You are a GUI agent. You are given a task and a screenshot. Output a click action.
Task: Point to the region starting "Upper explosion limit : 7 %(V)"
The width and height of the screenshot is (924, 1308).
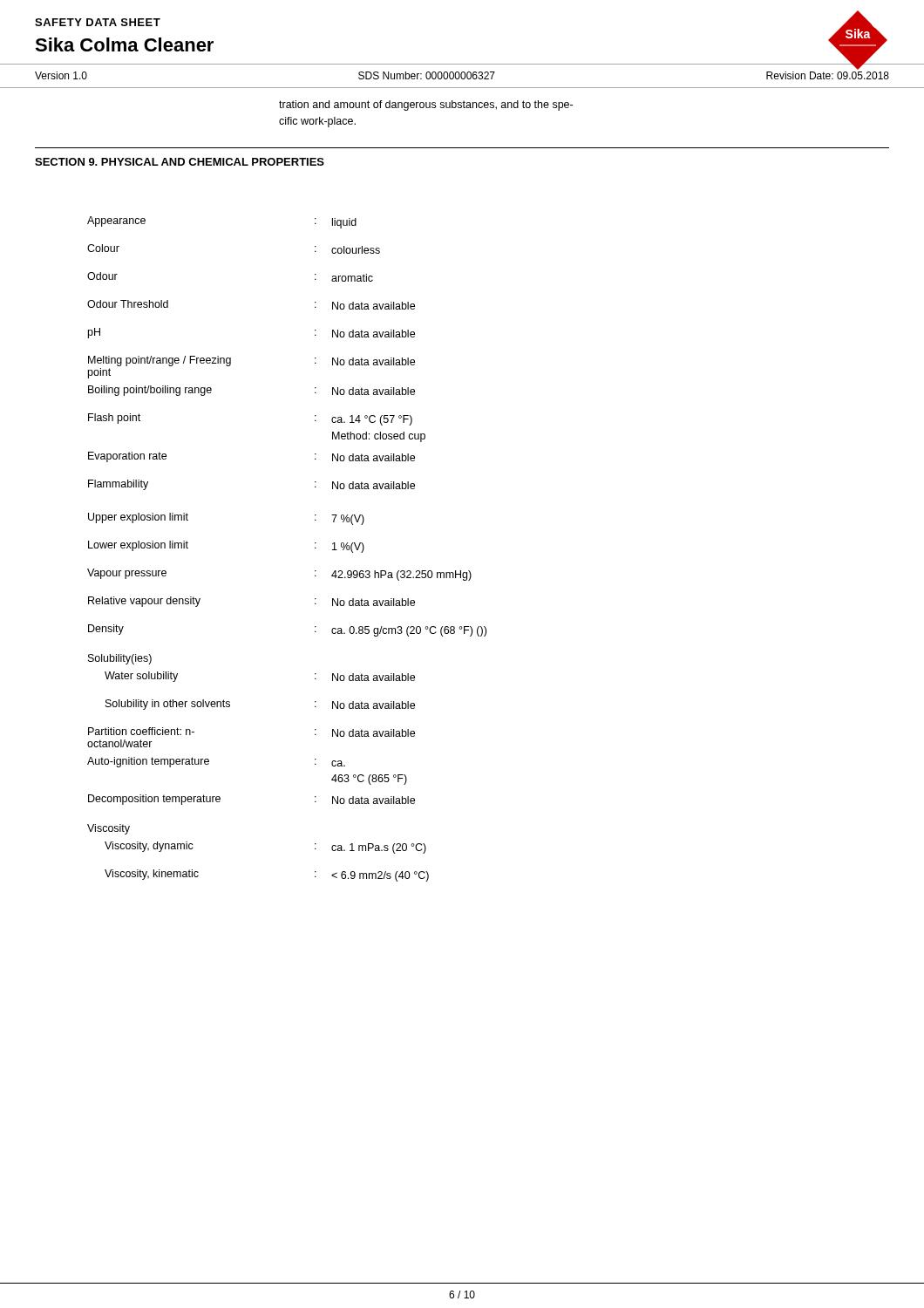[138, 518]
